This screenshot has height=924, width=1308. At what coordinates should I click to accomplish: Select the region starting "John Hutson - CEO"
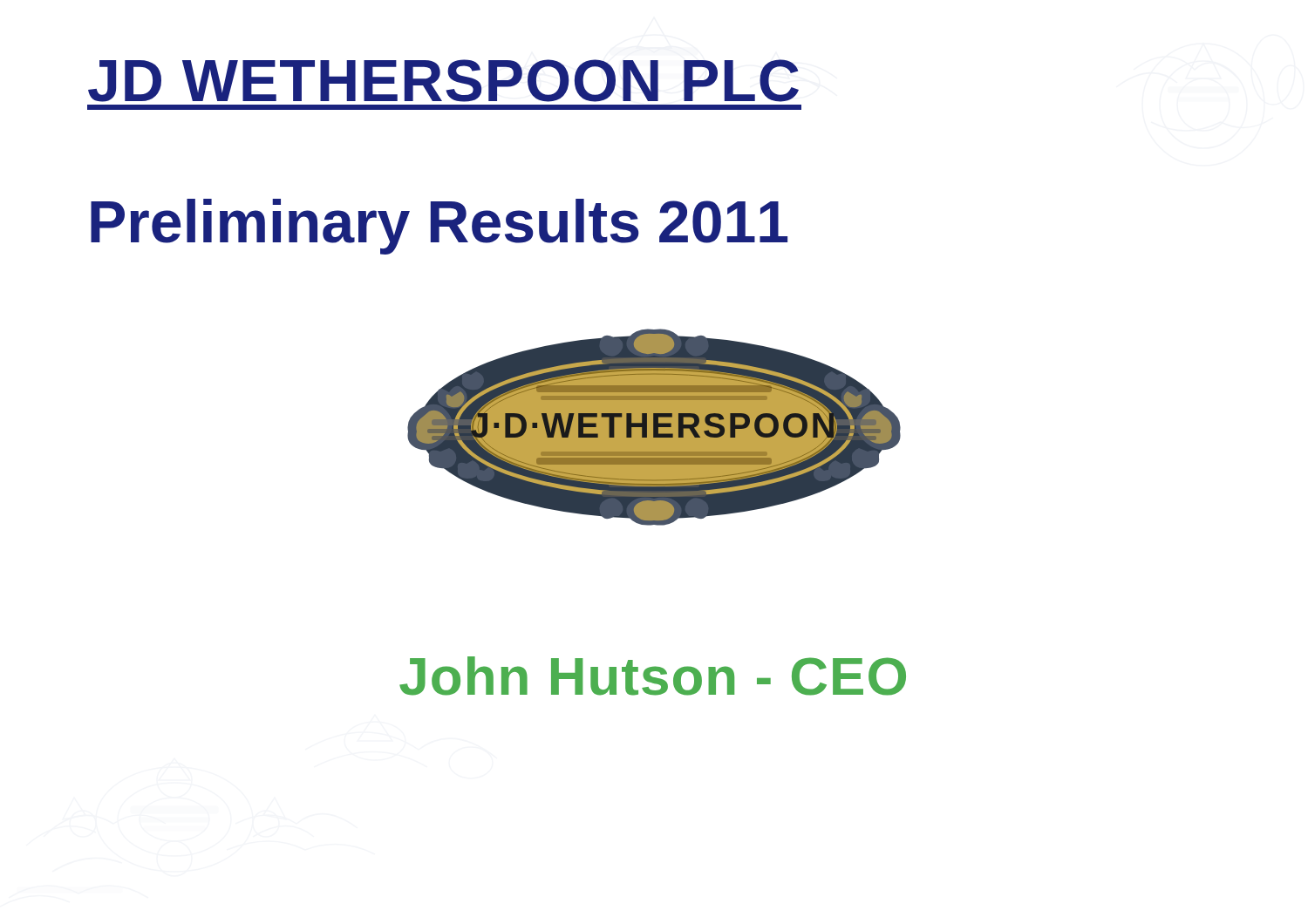pyautogui.click(x=654, y=676)
